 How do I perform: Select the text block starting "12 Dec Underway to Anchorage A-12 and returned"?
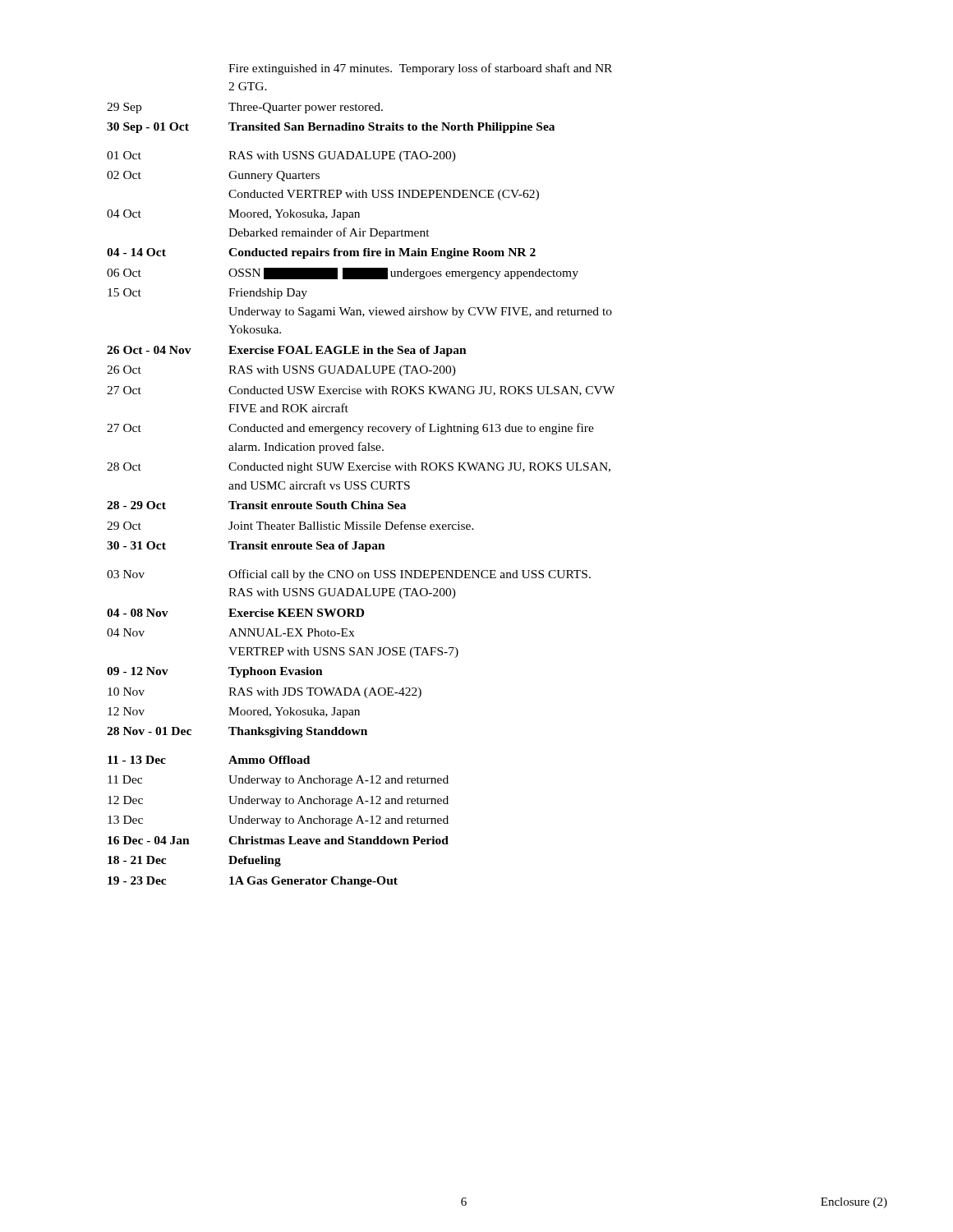point(278,801)
